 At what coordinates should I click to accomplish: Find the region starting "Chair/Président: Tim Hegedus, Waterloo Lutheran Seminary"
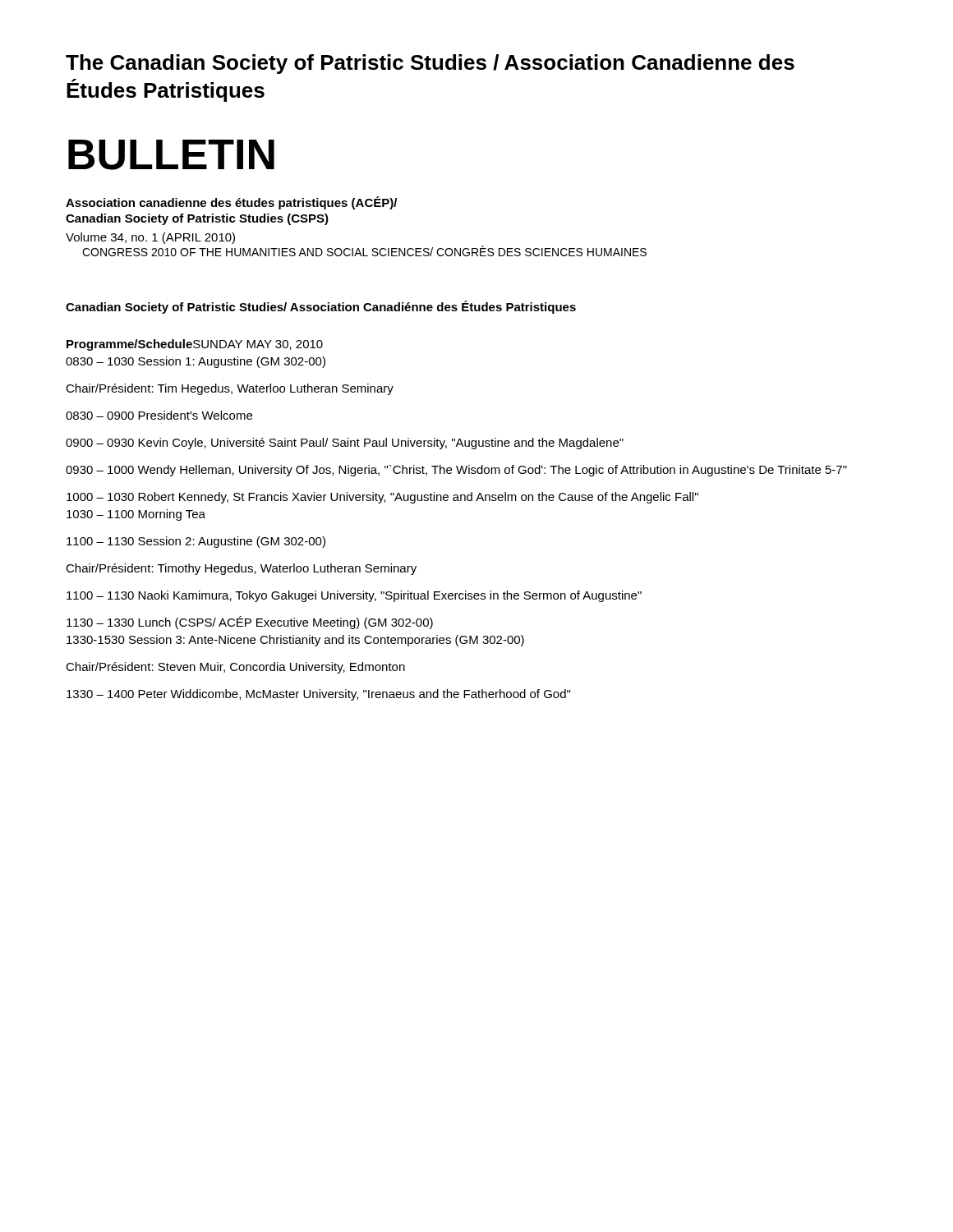click(230, 388)
